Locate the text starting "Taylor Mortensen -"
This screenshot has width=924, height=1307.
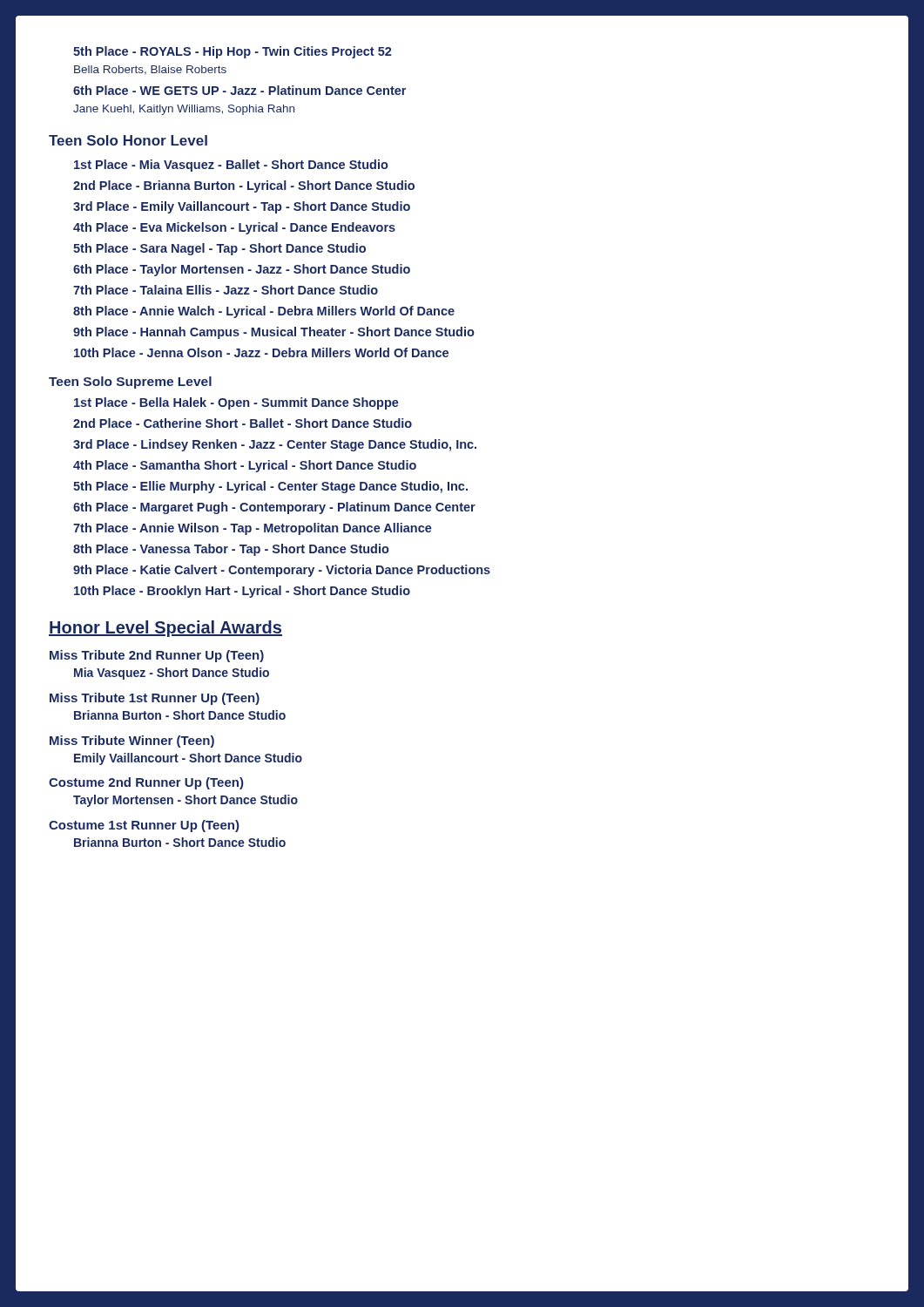185,800
